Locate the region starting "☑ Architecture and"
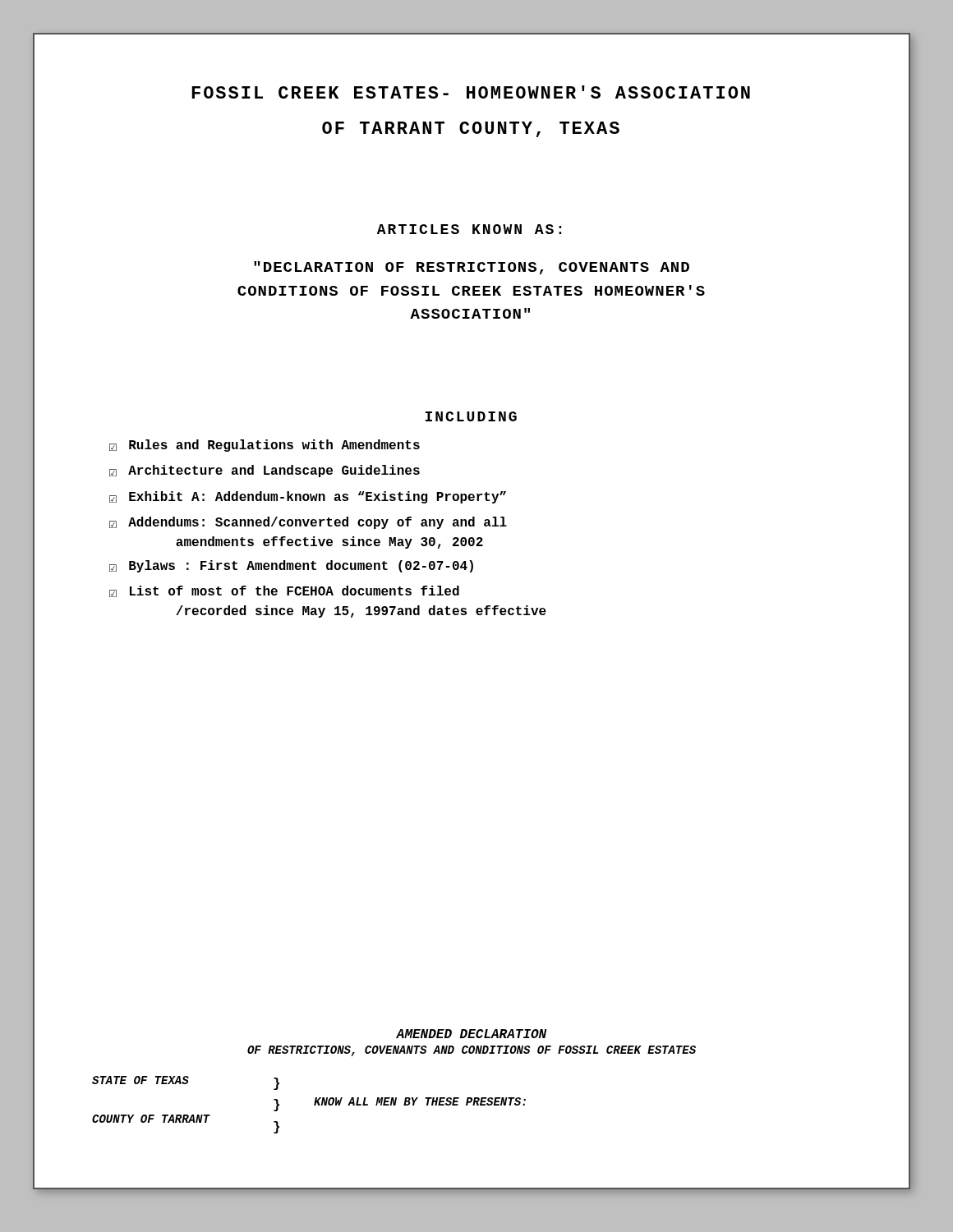953x1232 pixels. (265, 471)
